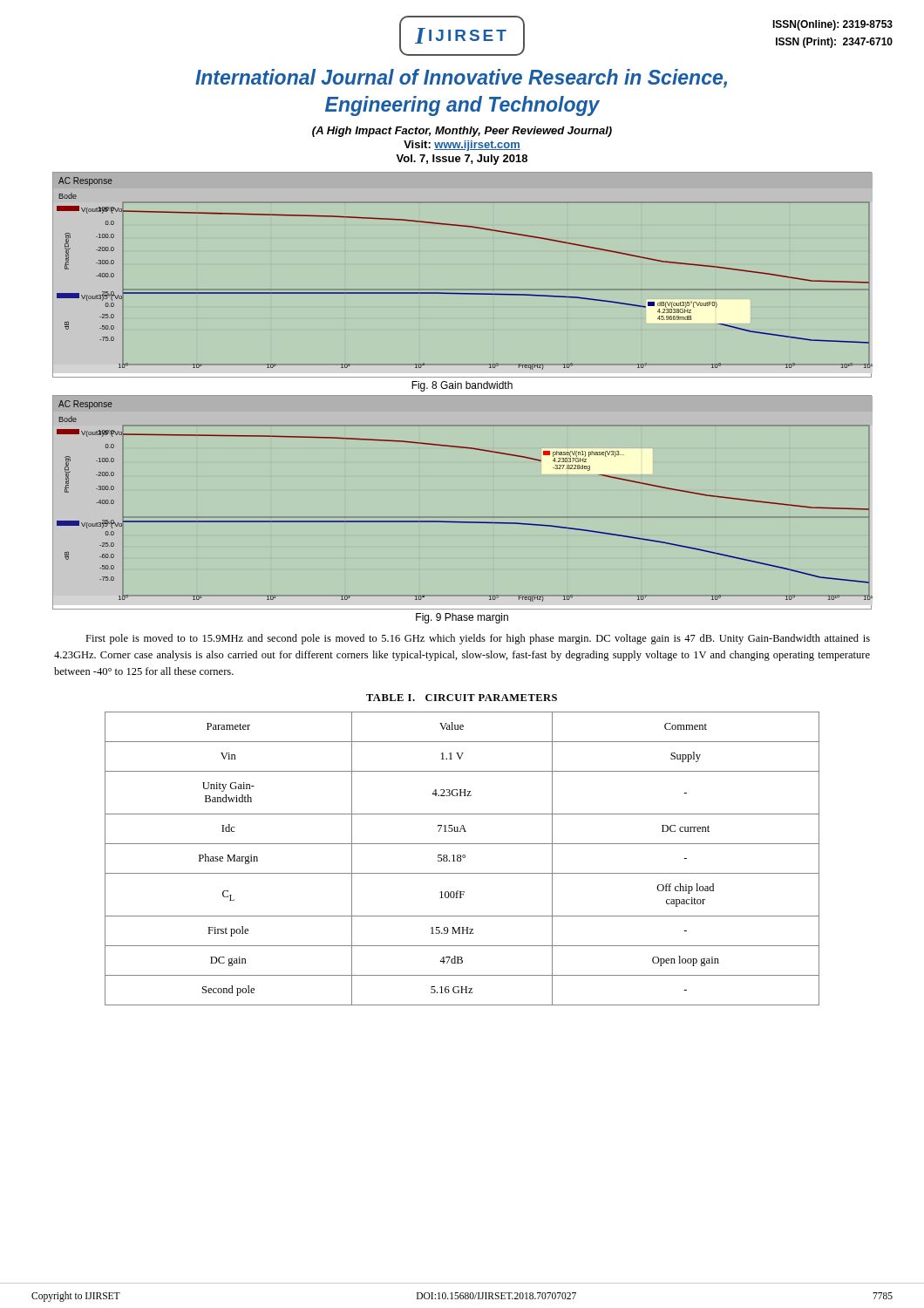
Task: Locate the text with the text "Vol. 7, Issue 7, July 2018"
Action: coord(462,158)
